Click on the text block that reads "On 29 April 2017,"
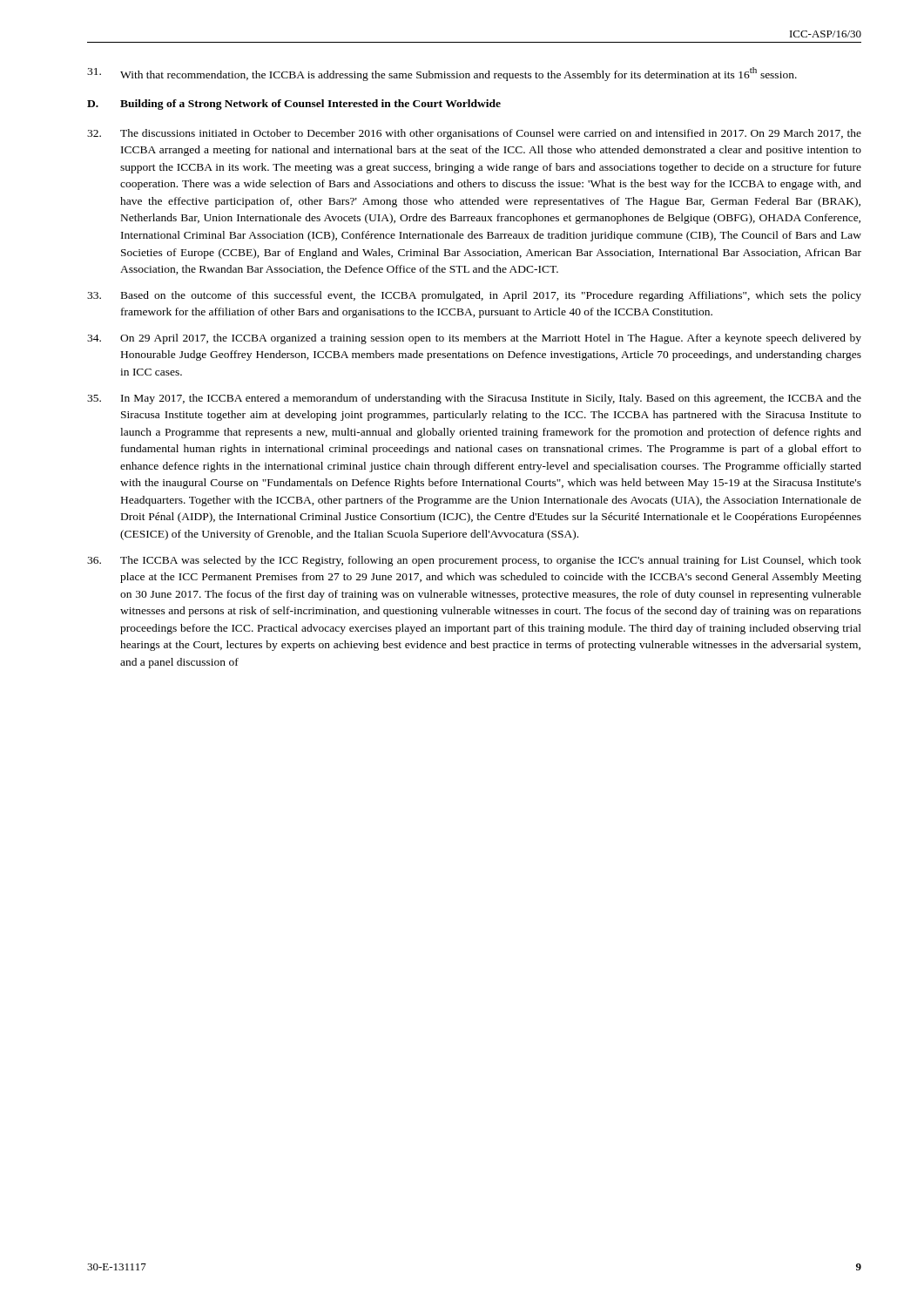 pyautogui.click(x=474, y=355)
